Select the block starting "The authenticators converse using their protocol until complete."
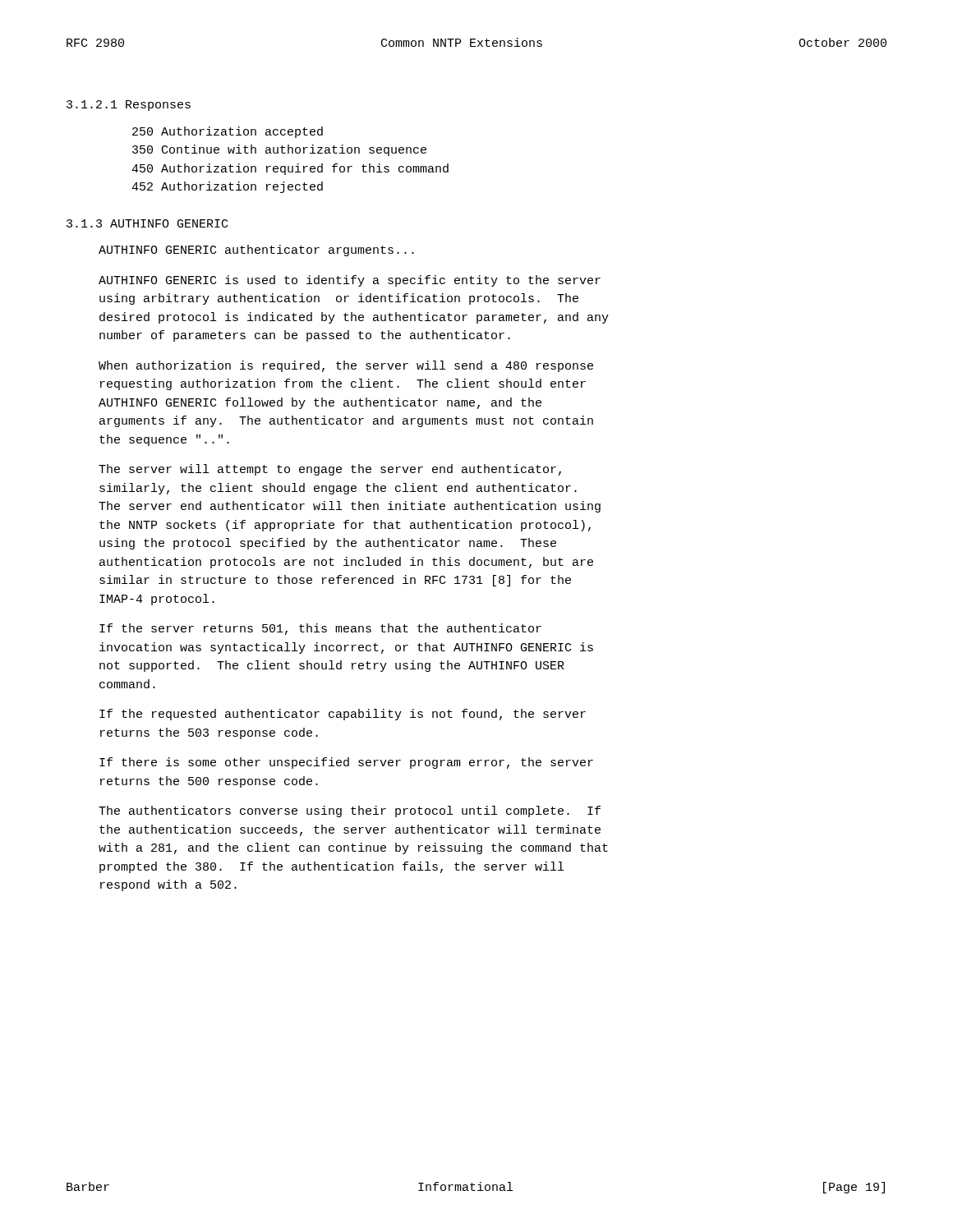The image size is (953, 1232). click(x=354, y=849)
